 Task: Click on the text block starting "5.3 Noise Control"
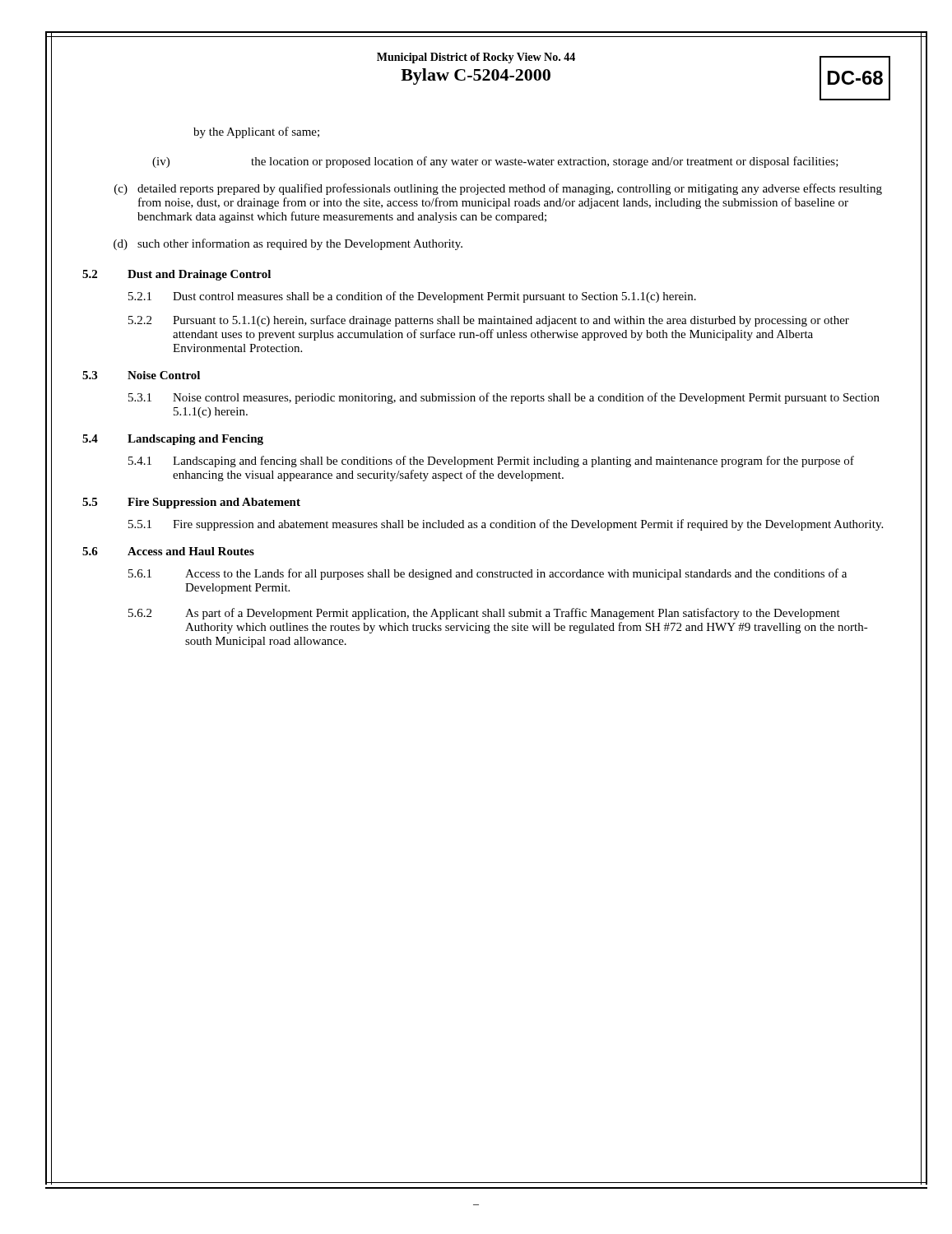(x=141, y=375)
